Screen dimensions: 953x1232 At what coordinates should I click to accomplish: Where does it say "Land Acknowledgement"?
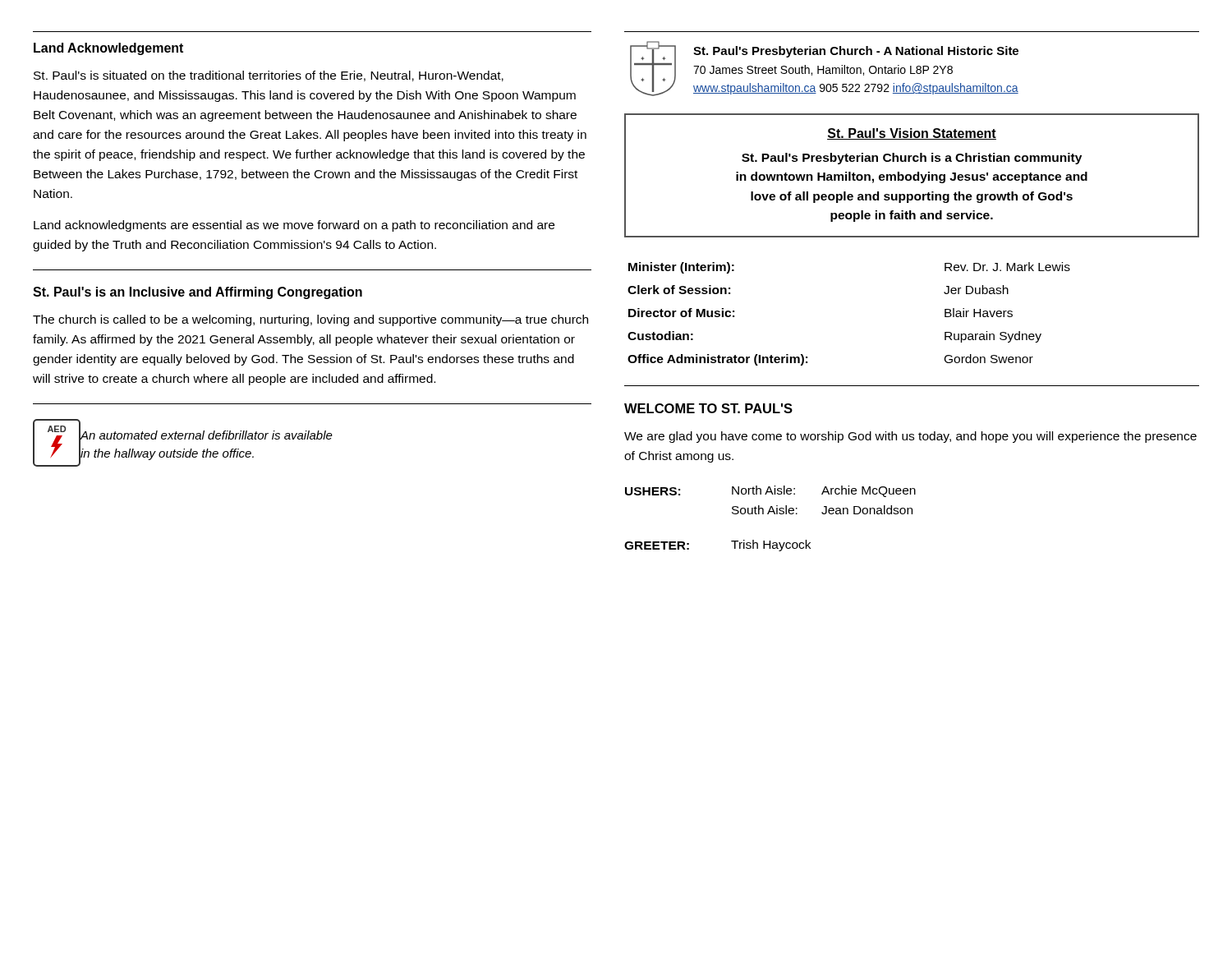point(108,48)
